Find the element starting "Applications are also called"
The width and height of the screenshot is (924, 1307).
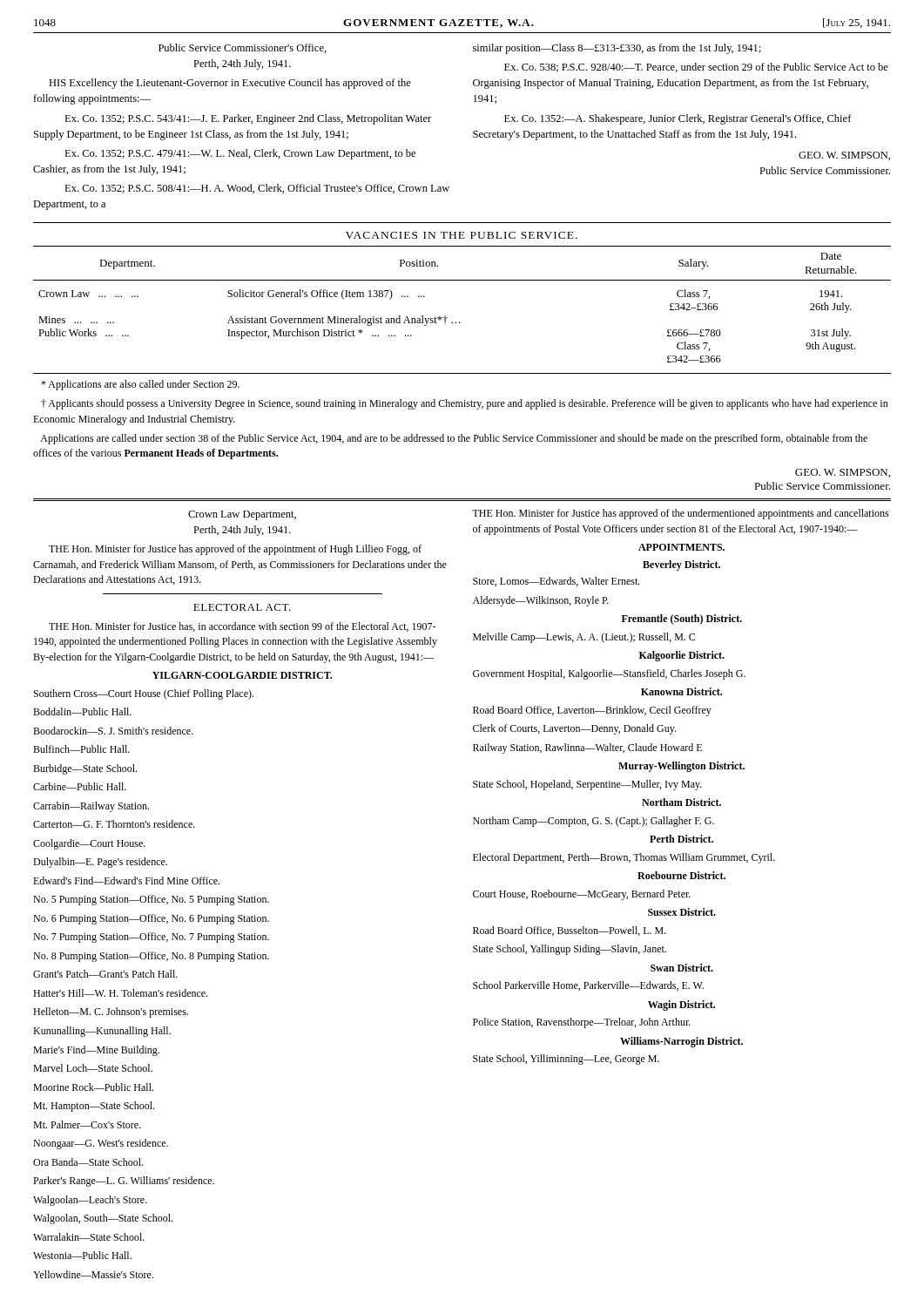click(x=140, y=385)
